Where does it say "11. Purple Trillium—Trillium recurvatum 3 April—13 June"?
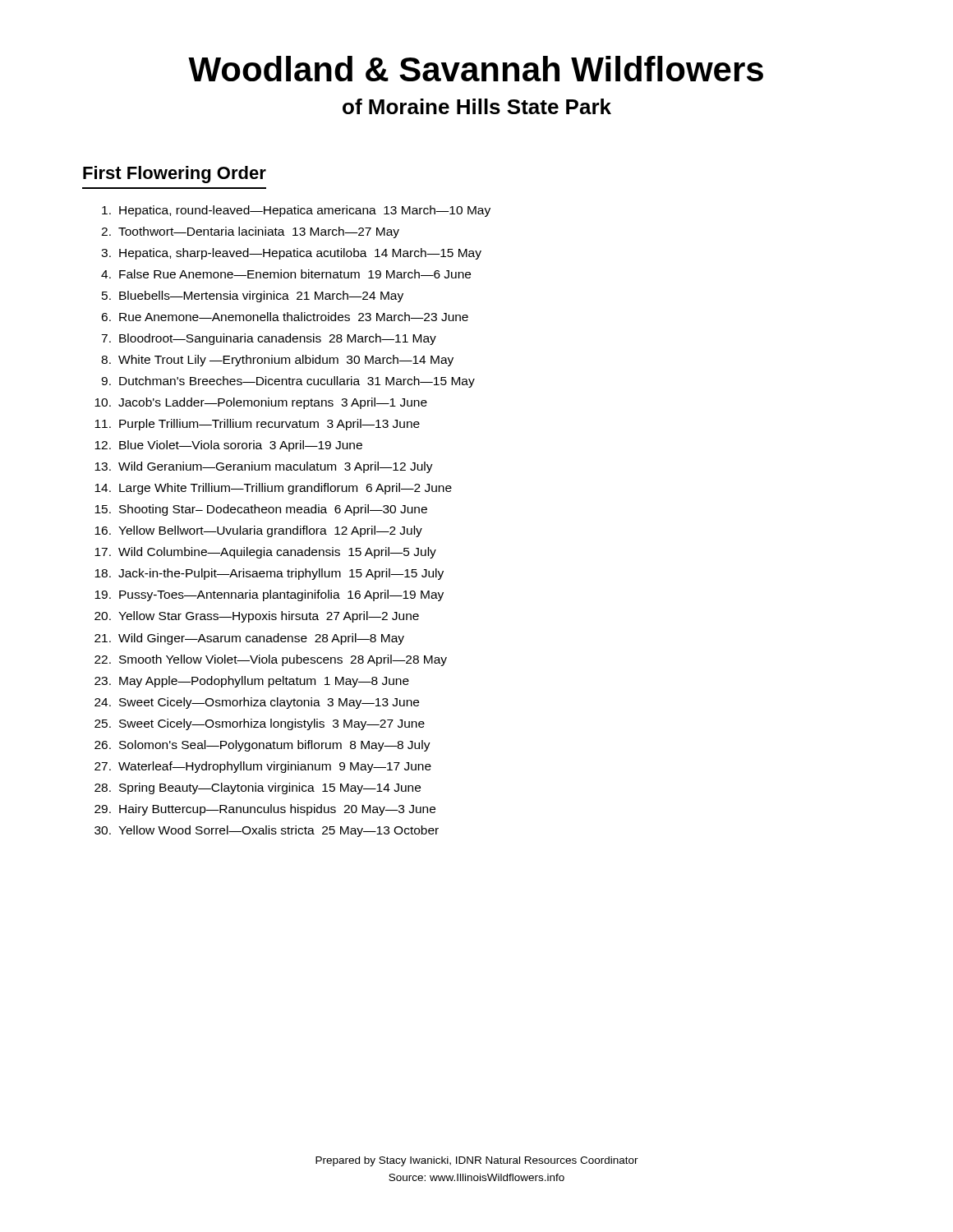 click(x=257, y=425)
